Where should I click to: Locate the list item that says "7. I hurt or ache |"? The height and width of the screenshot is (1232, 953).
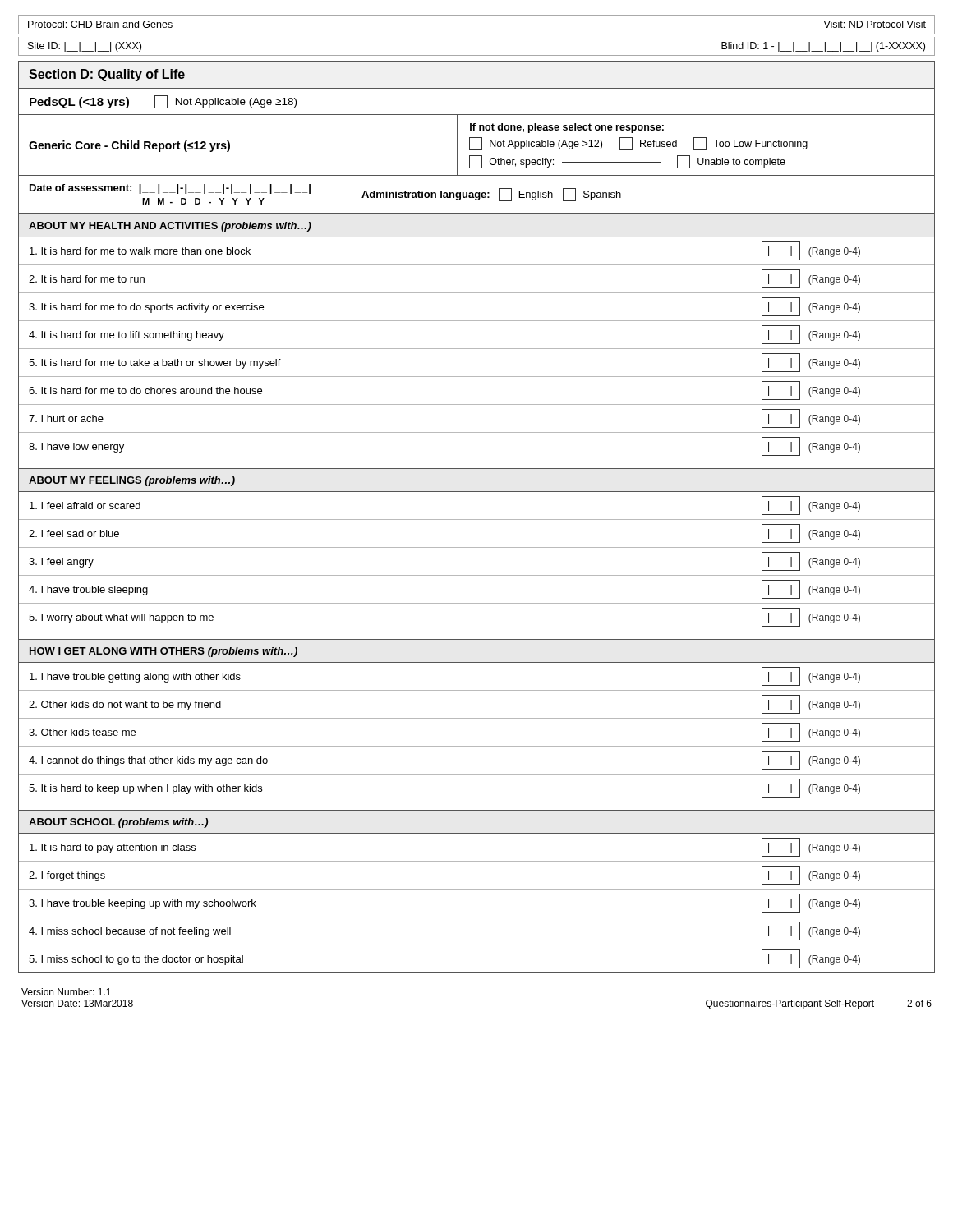(476, 419)
